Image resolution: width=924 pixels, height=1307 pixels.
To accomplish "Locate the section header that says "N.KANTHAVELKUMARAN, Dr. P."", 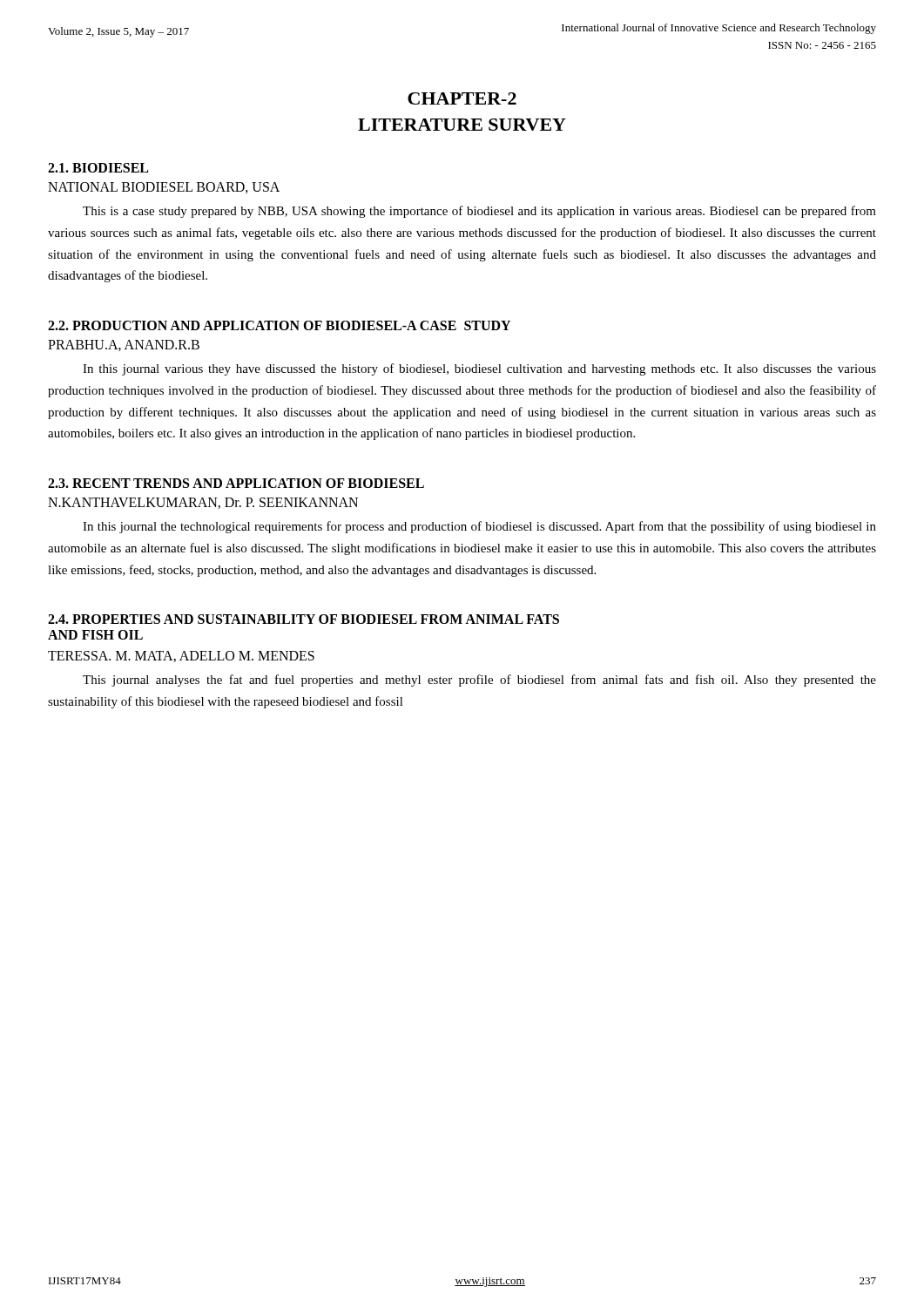I will 203,502.
